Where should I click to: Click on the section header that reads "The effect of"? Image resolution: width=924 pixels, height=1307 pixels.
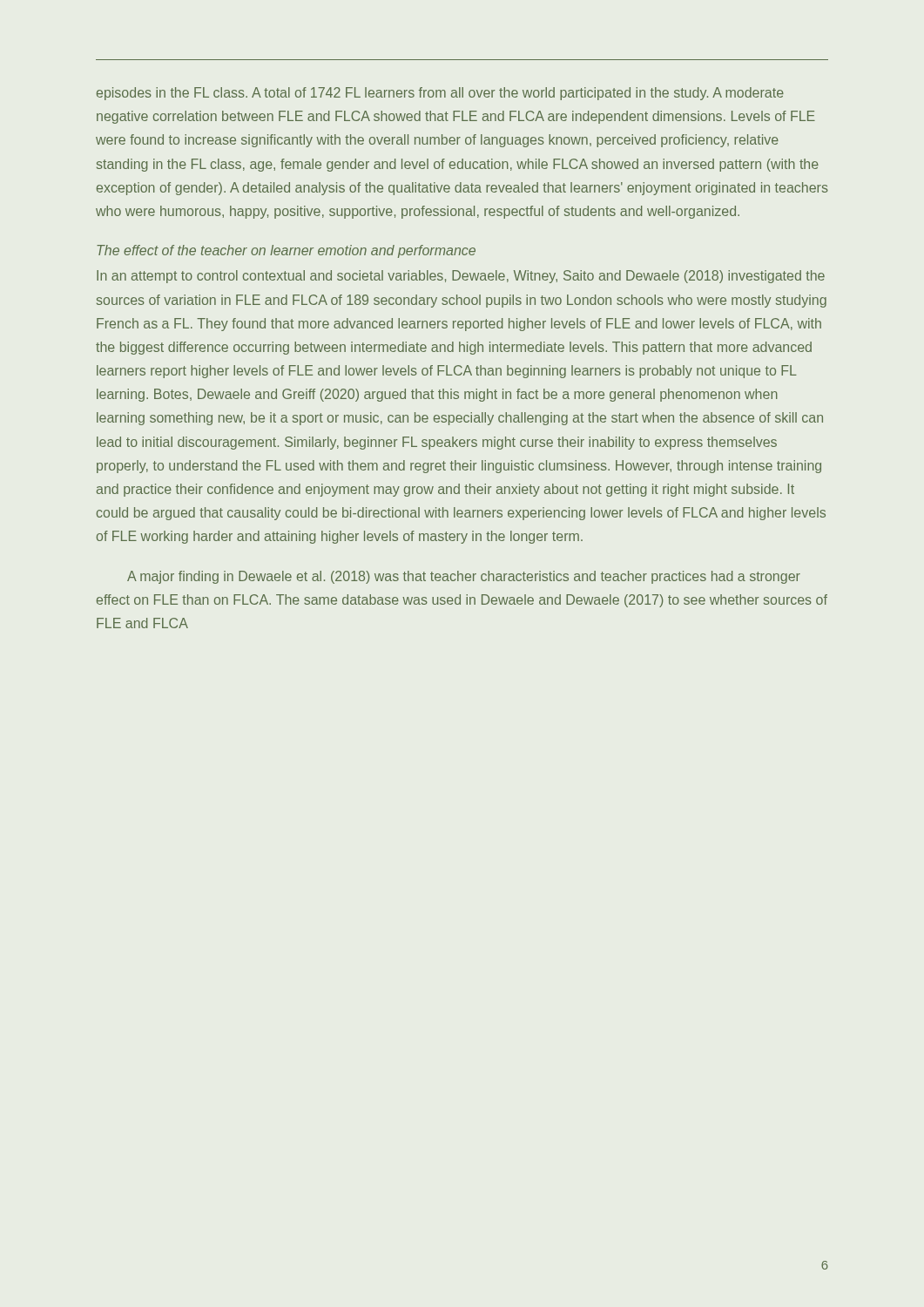[462, 251]
